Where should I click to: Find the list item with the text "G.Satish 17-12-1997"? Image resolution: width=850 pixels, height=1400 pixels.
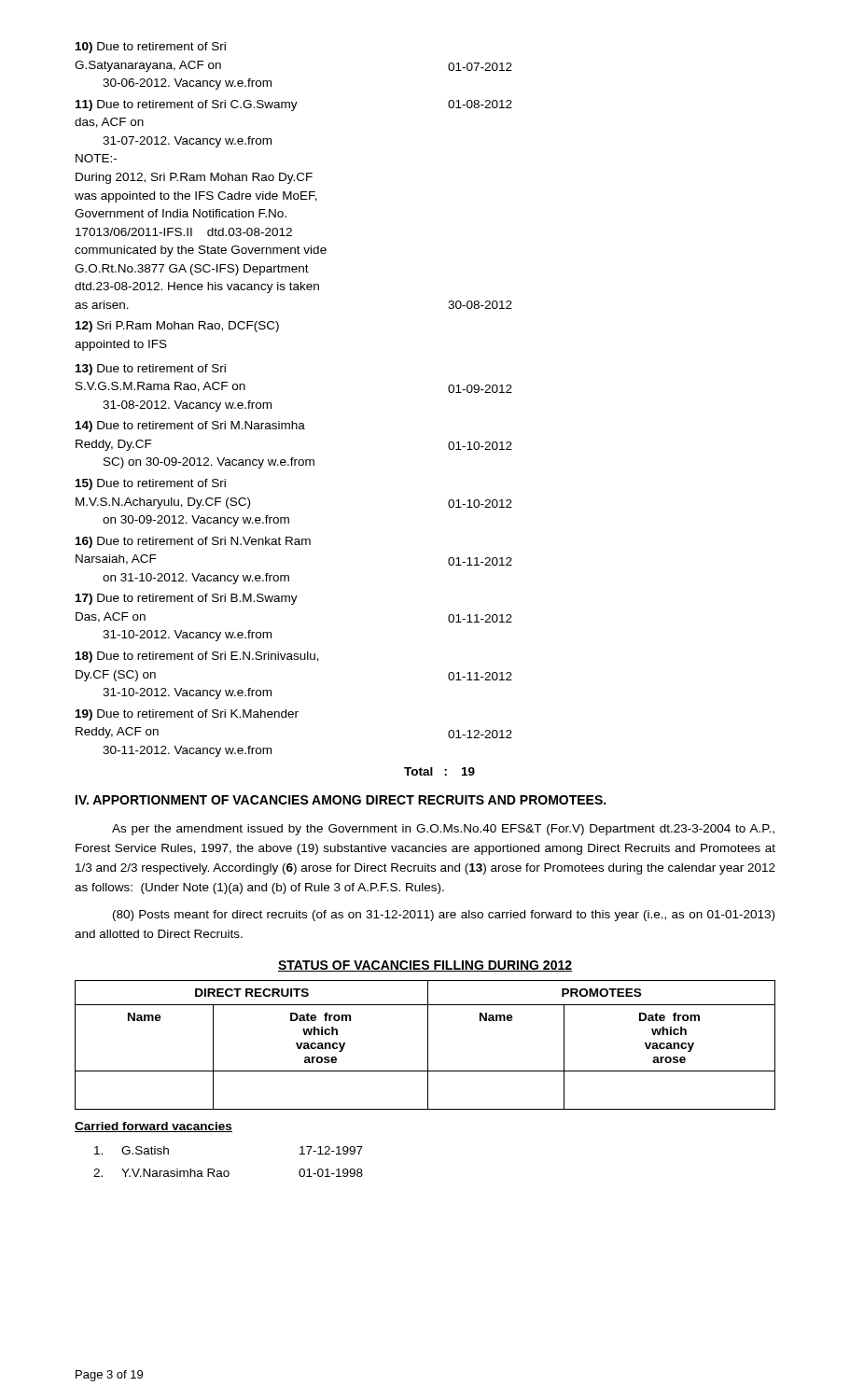coord(149,1150)
